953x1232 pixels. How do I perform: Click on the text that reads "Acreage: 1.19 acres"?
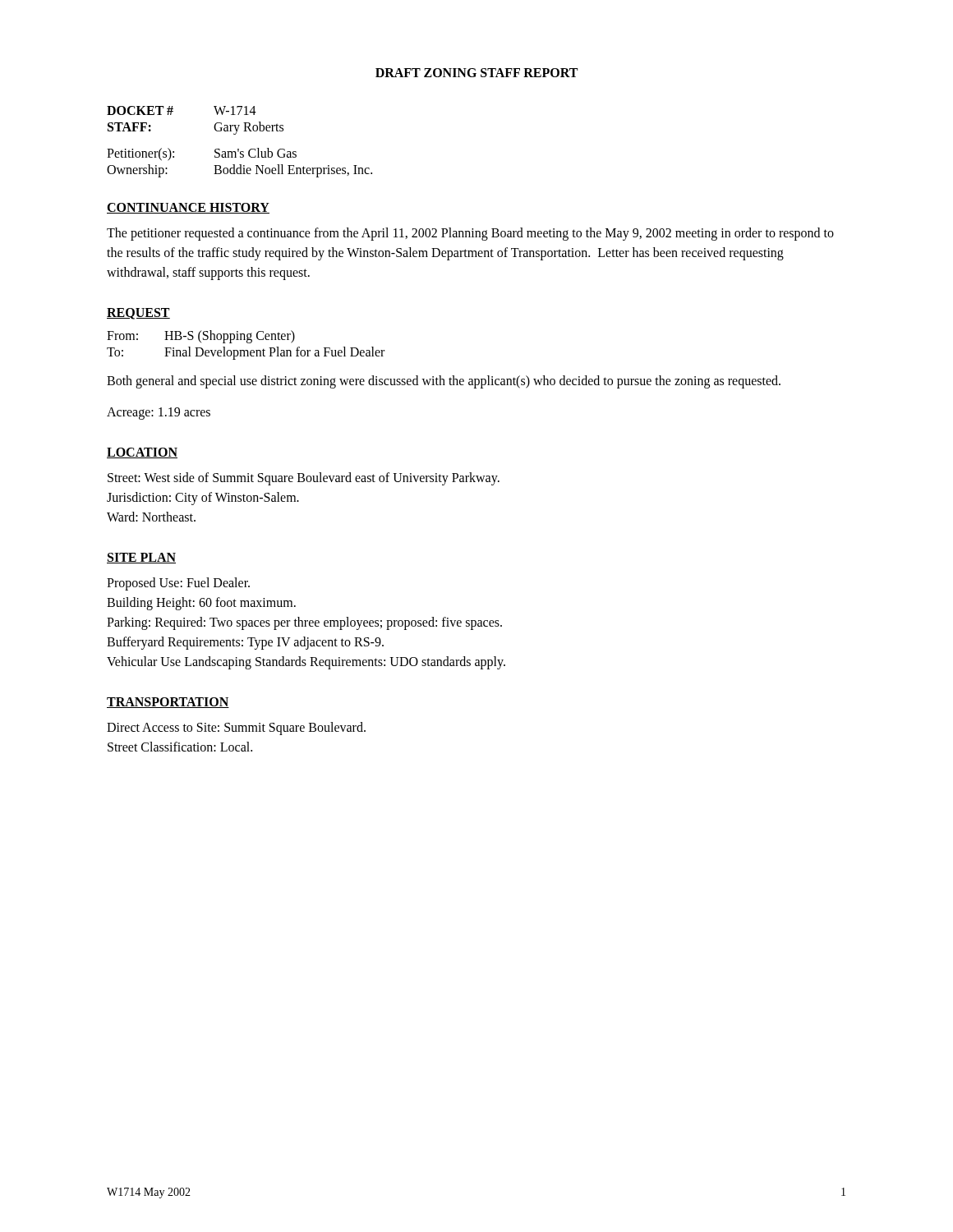point(159,414)
